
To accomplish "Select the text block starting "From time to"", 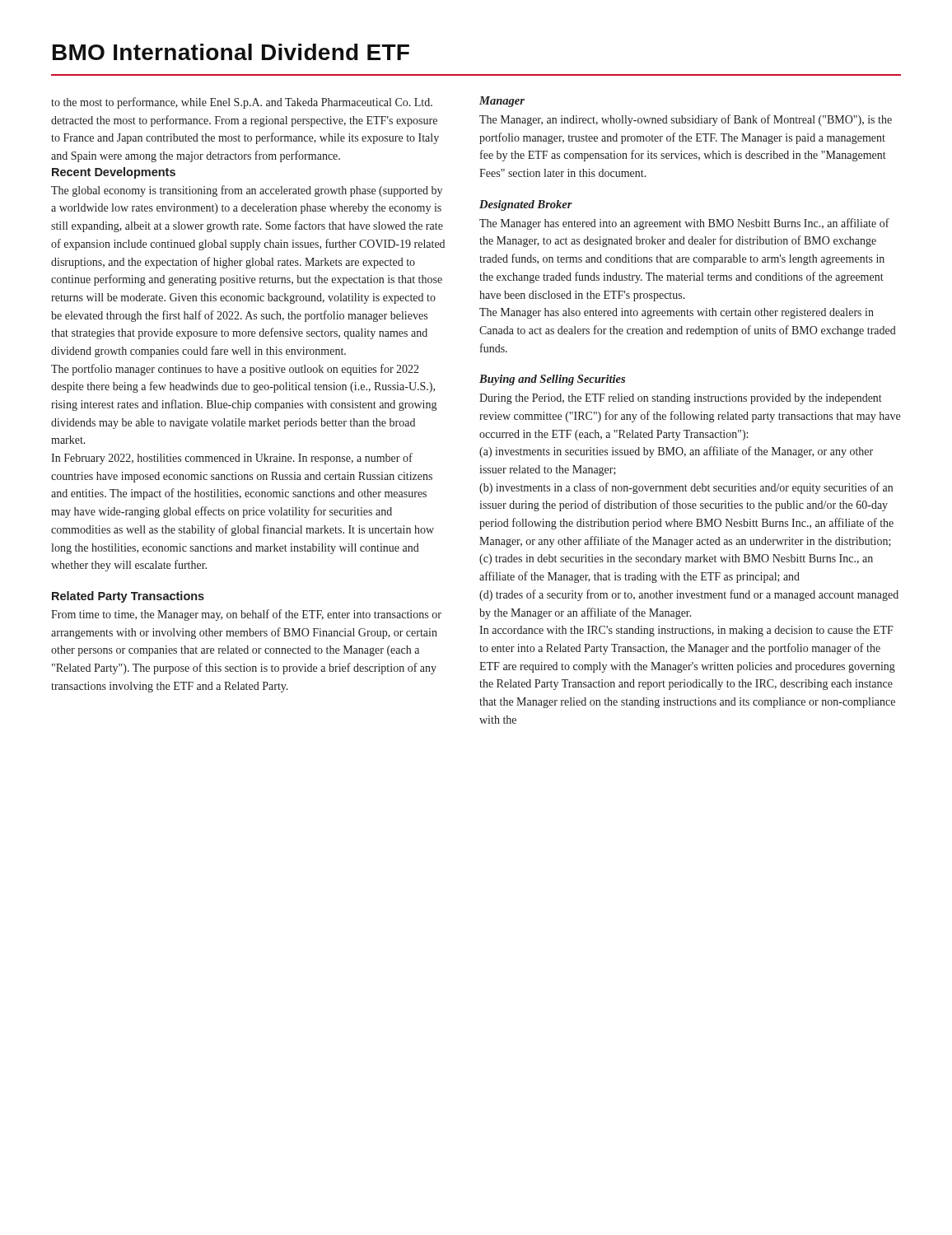I will 249,651.
